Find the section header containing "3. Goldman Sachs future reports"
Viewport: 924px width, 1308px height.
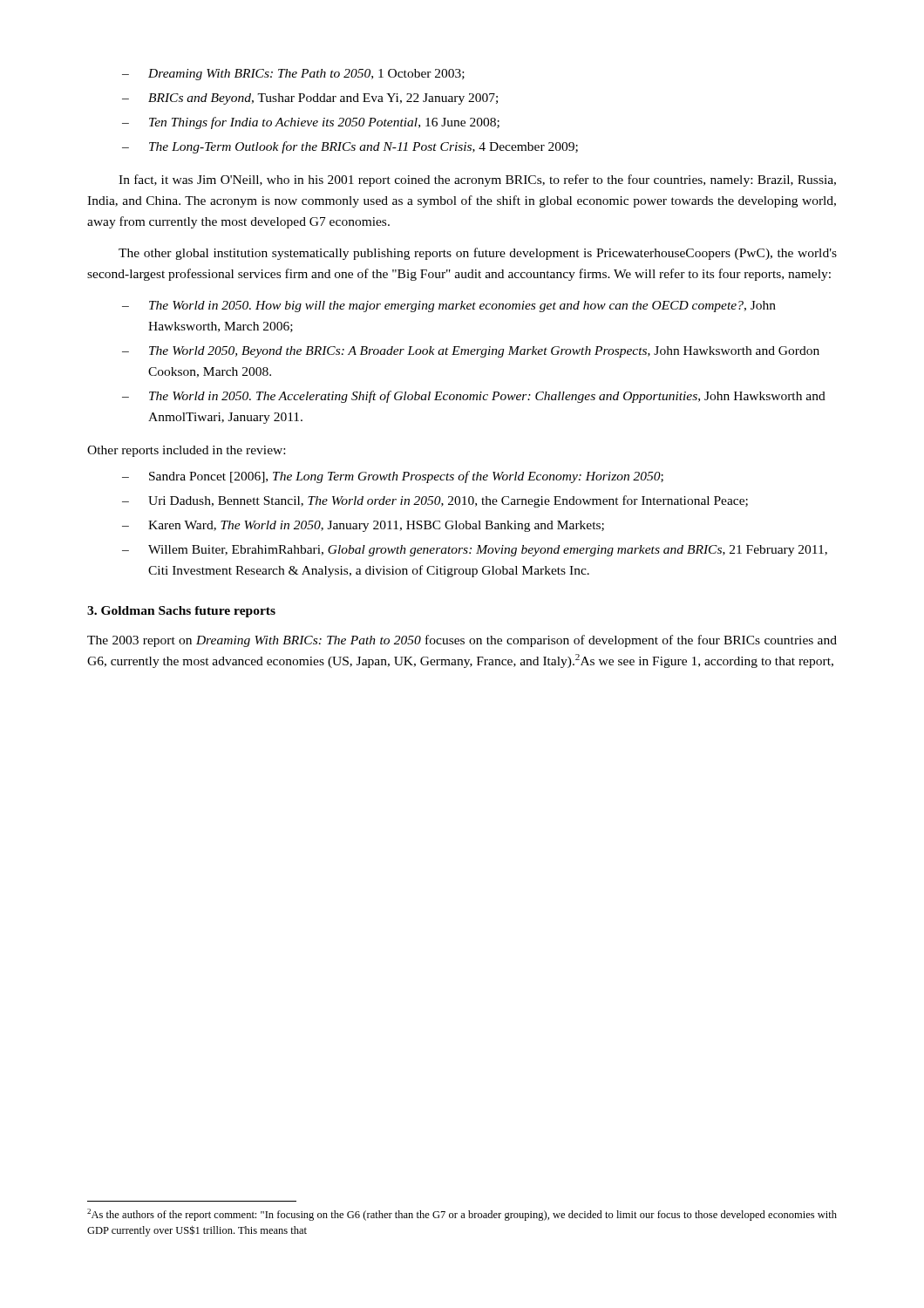[x=181, y=610]
